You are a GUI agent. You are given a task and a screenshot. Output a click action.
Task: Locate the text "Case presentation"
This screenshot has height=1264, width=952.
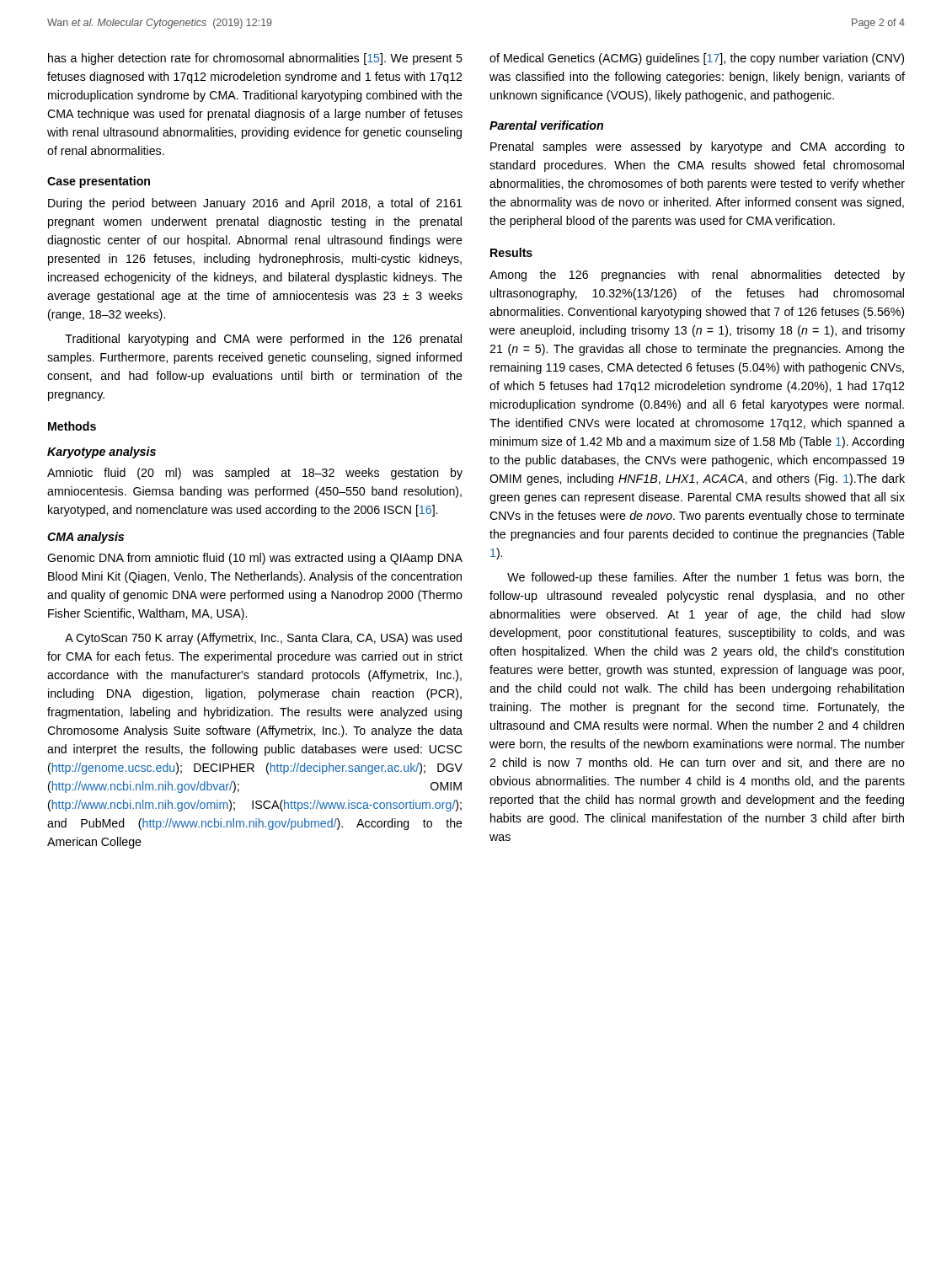click(x=99, y=182)
